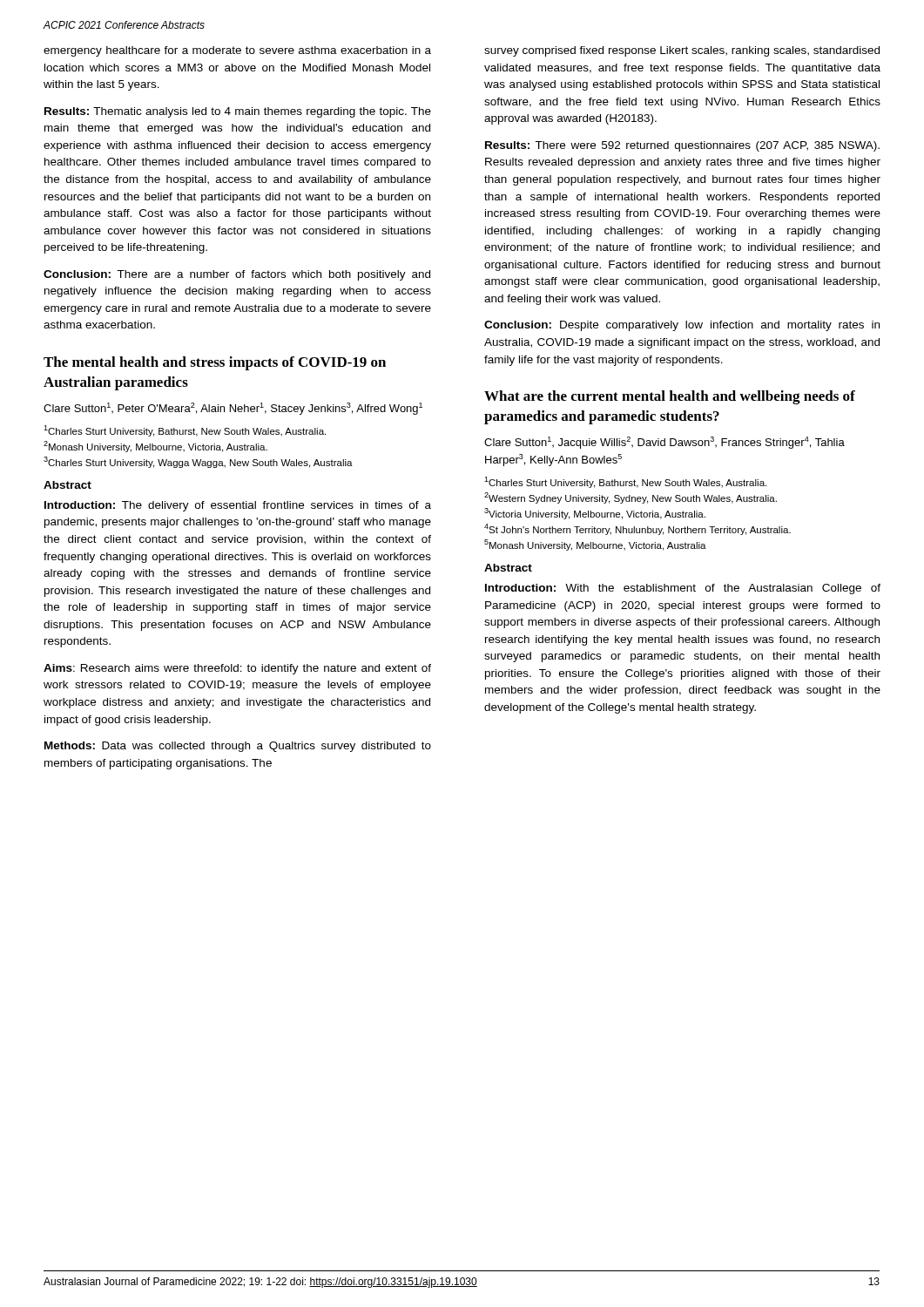The width and height of the screenshot is (924, 1307).
Task: Click on the text block that reads "Results: There were 592 returned questionnaires (207 ACP,"
Action: coord(682,222)
